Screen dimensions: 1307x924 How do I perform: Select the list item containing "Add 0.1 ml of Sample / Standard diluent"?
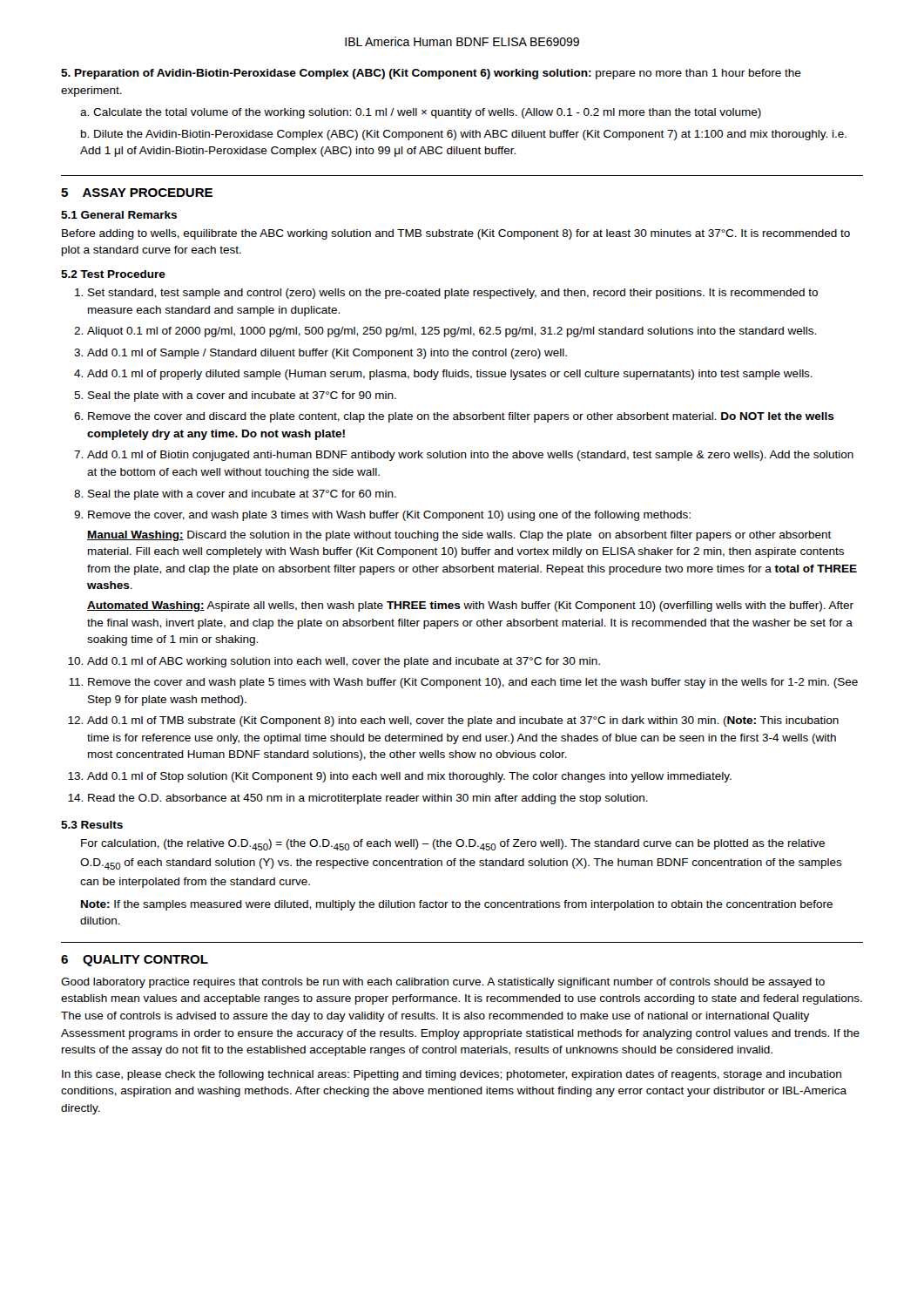(x=328, y=352)
